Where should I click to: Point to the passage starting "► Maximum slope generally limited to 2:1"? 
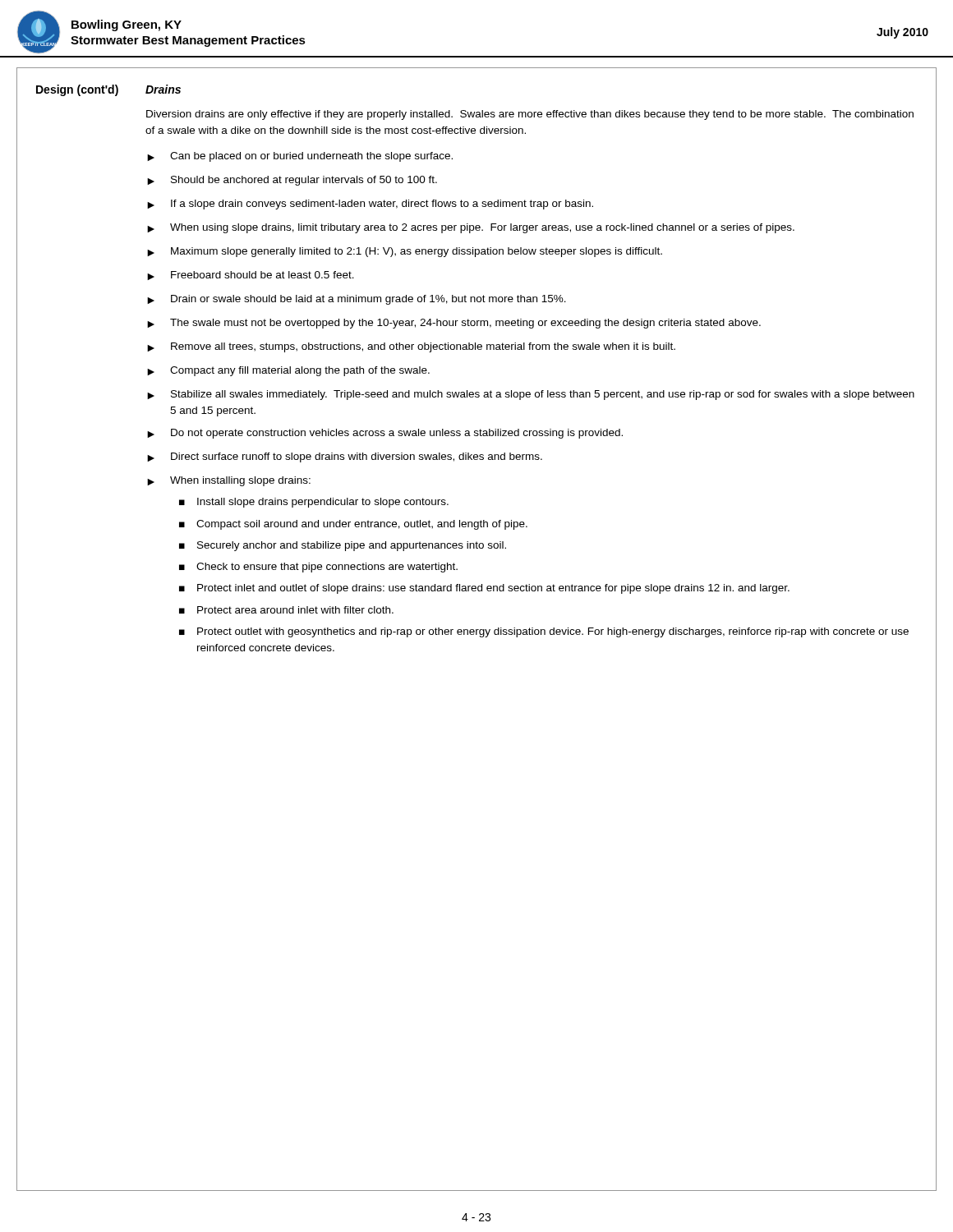pyautogui.click(x=532, y=252)
